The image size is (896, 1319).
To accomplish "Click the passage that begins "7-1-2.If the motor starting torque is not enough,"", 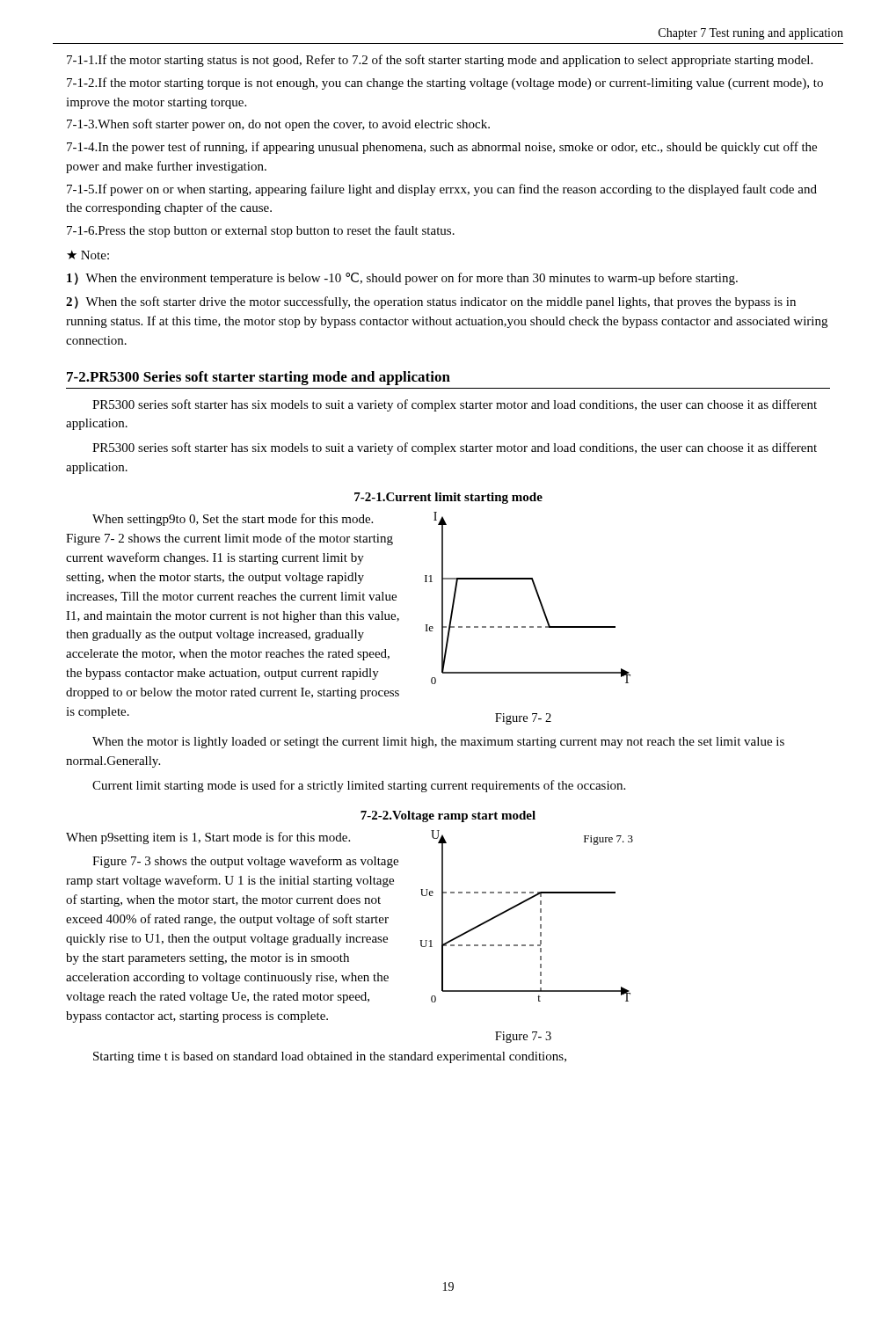I will click(x=445, y=92).
